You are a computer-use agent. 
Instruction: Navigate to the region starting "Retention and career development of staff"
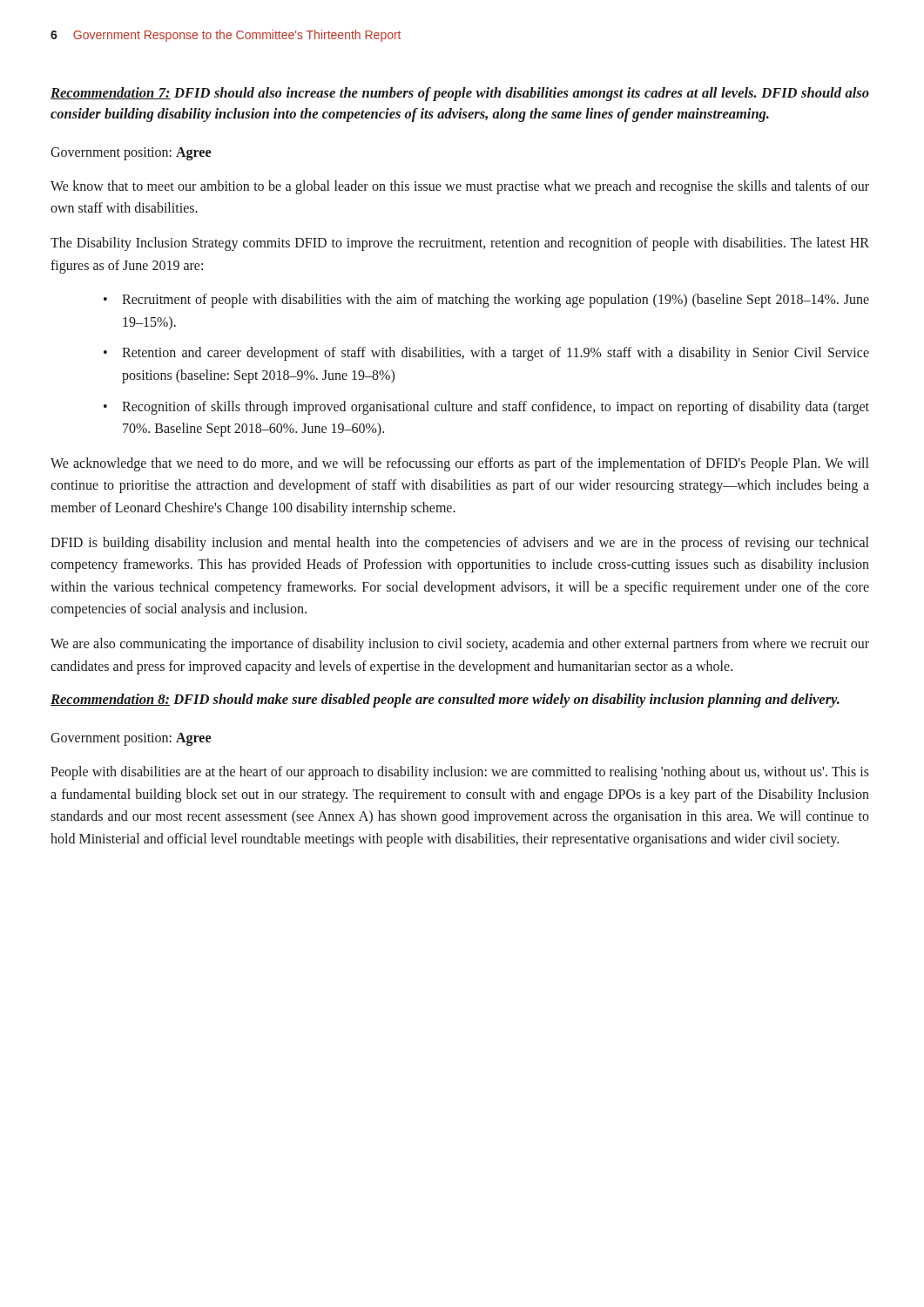(x=496, y=364)
